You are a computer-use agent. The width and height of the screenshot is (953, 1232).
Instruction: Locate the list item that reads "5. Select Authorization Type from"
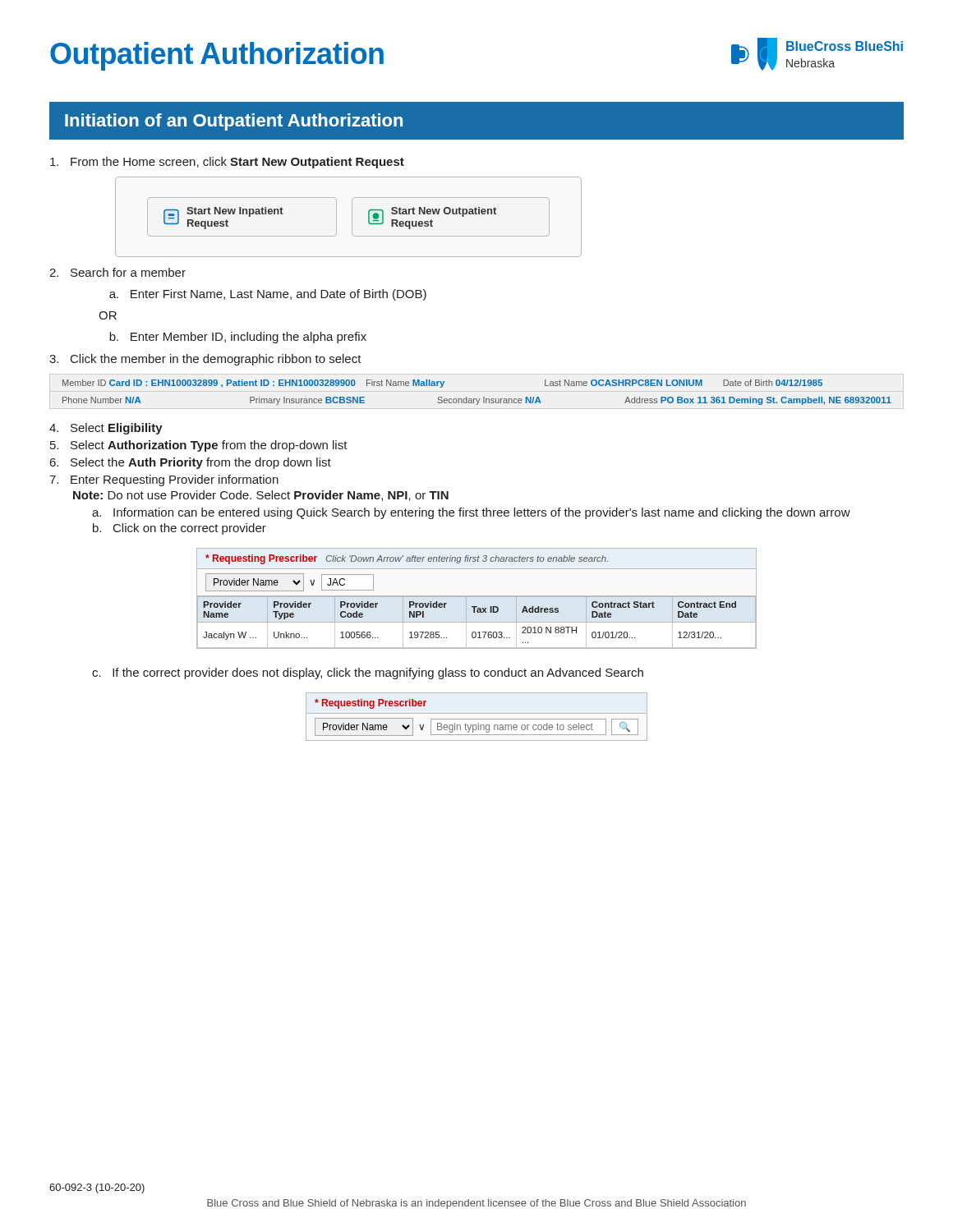tap(198, 444)
